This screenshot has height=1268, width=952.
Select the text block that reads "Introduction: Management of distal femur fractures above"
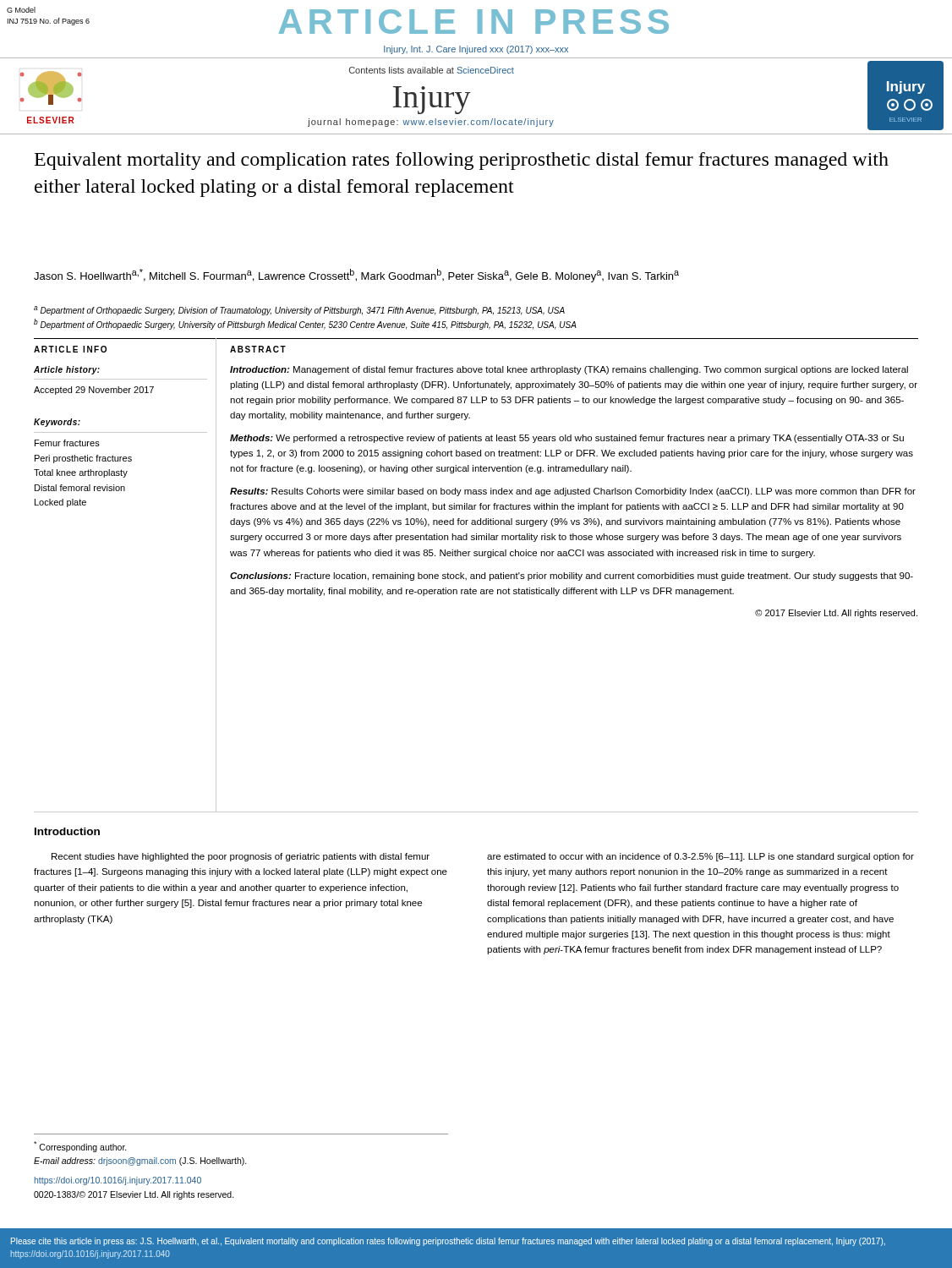(x=574, y=392)
